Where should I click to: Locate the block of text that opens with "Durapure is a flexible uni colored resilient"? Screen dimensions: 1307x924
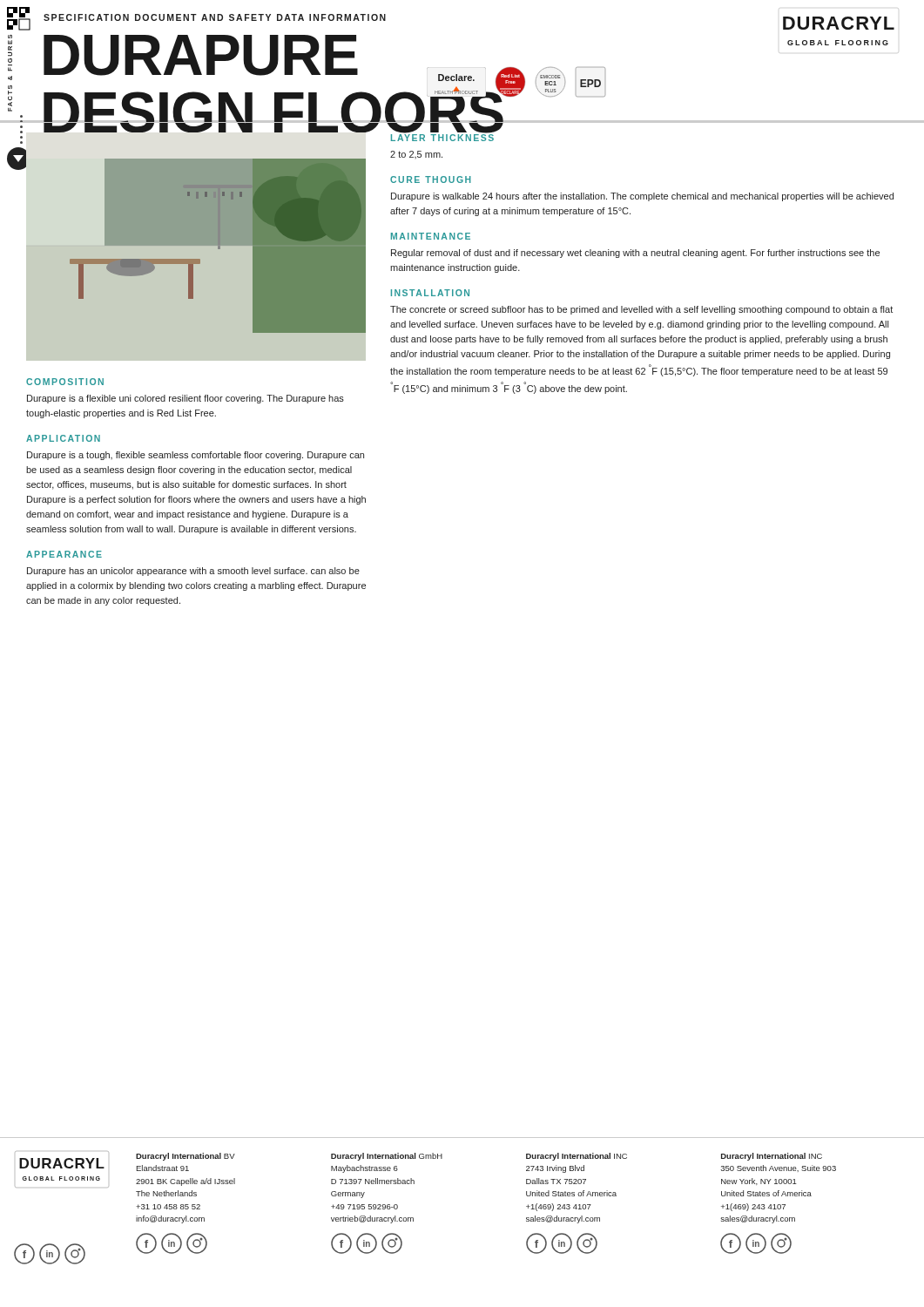(x=185, y=406)
